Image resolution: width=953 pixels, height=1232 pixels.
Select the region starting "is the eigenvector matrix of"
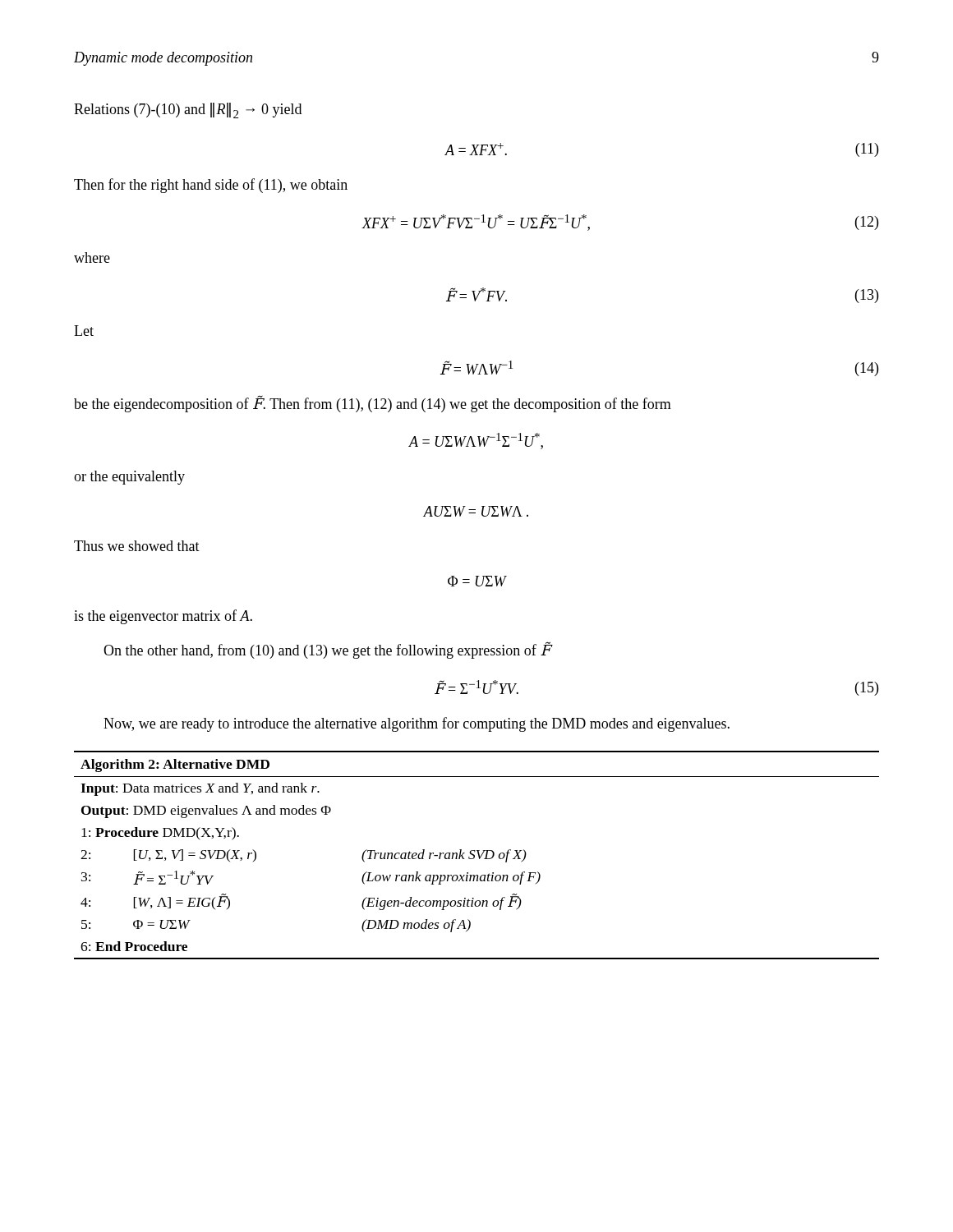(x=163, y=617)
